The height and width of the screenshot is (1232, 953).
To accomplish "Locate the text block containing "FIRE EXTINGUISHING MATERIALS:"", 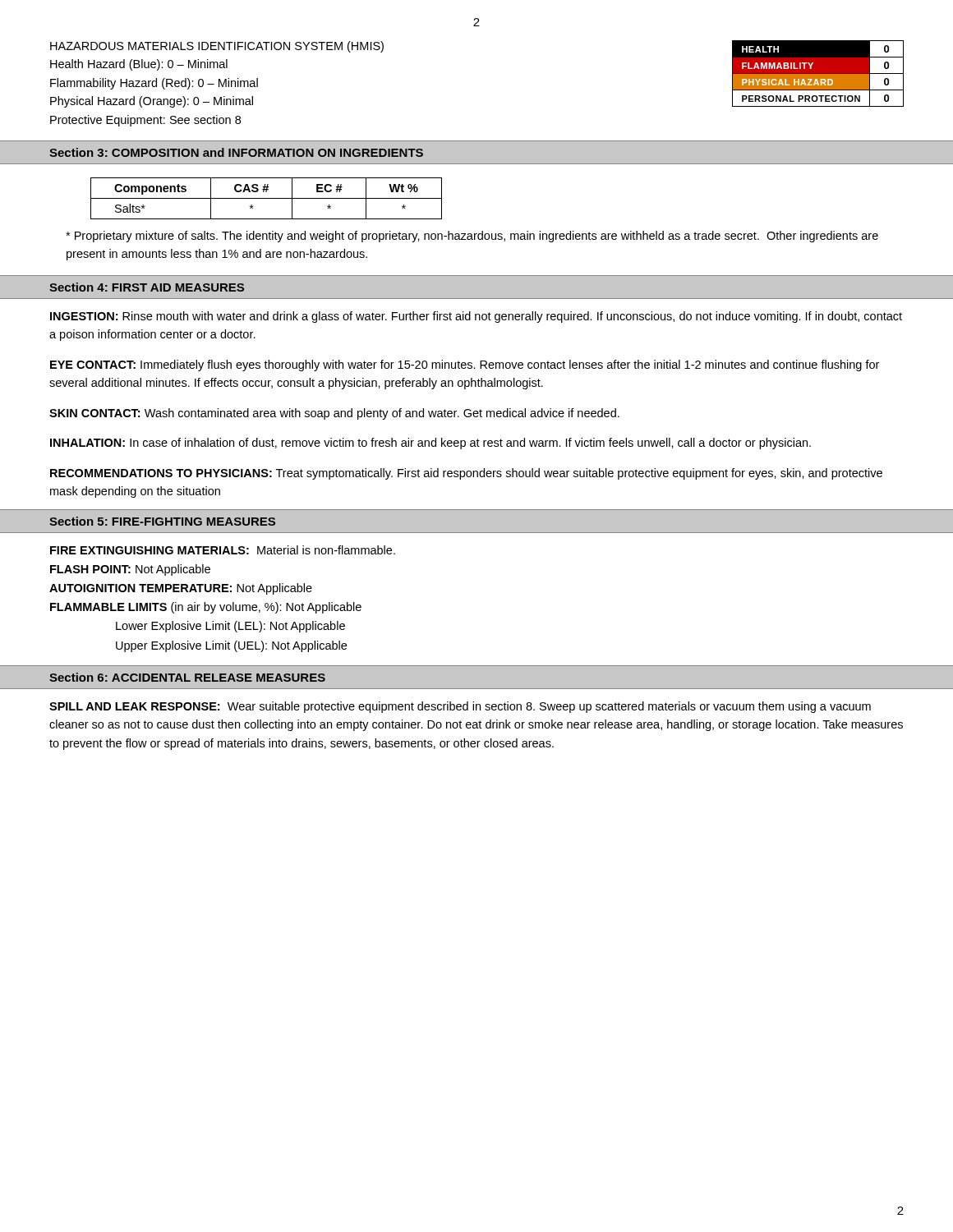I will pyautogui.click(x=223, y=599).
